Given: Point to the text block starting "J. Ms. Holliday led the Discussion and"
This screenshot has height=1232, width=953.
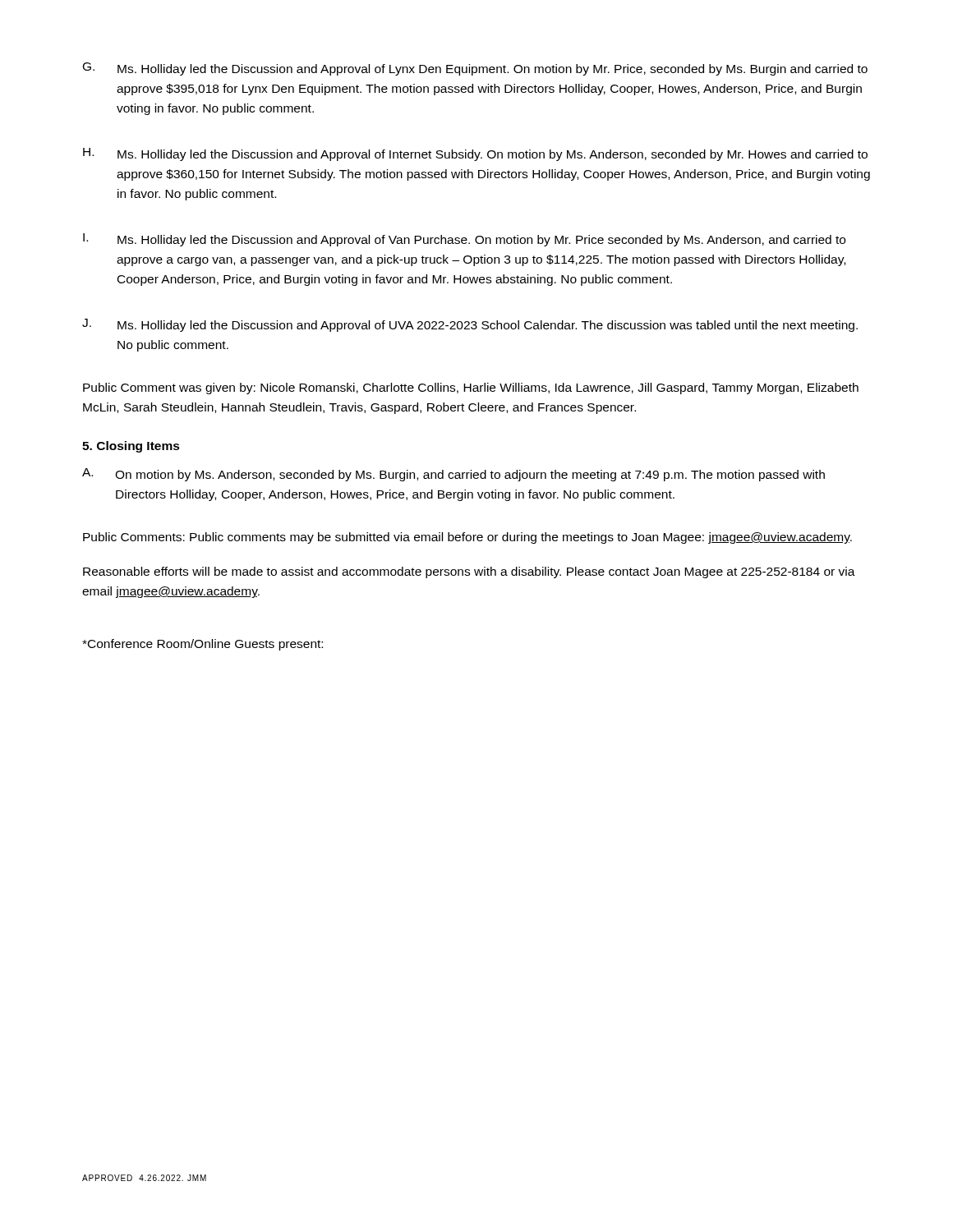Looking at the screenshot, I should coord(476,335).
